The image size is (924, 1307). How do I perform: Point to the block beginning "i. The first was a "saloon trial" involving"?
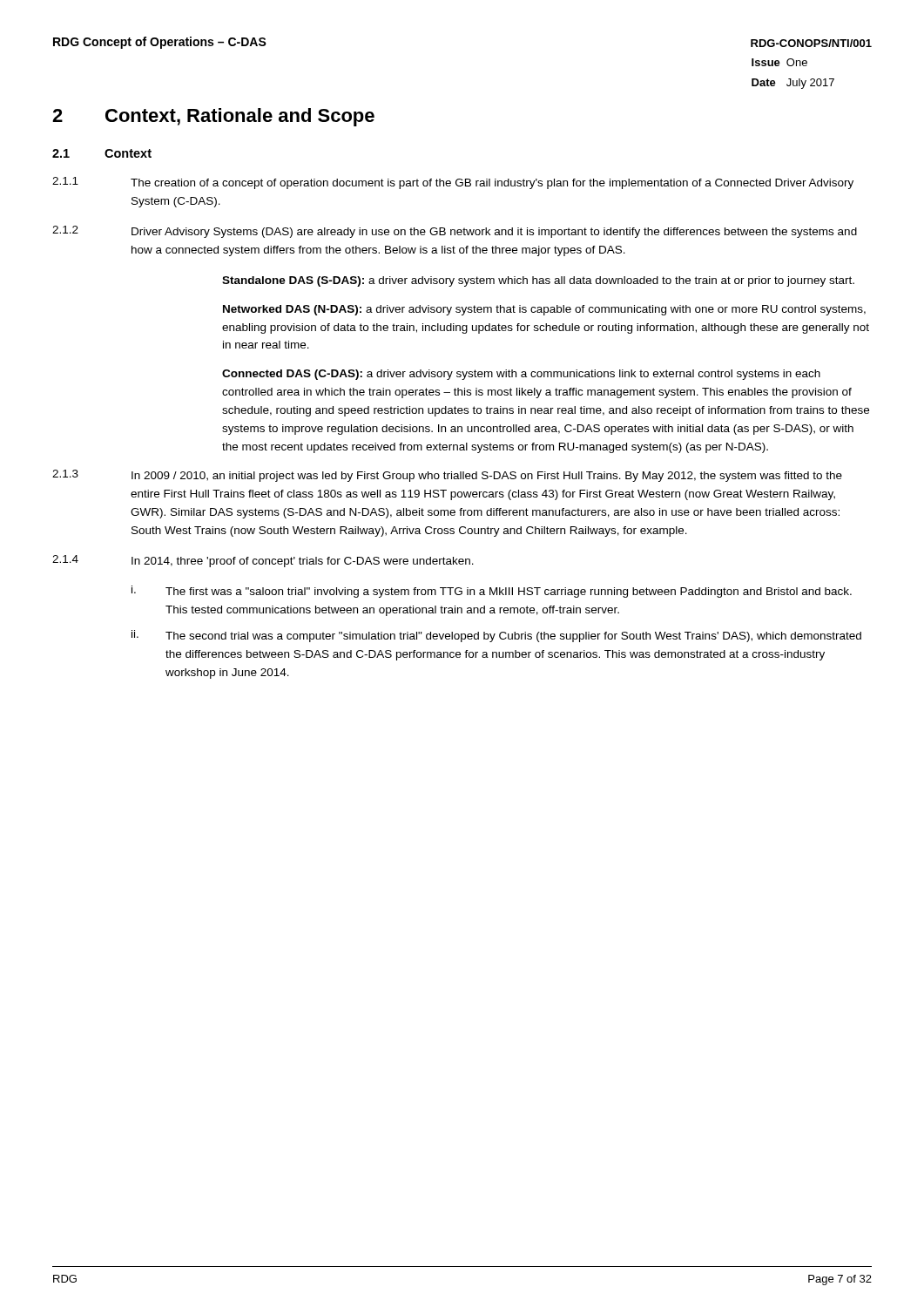(501, 601)
